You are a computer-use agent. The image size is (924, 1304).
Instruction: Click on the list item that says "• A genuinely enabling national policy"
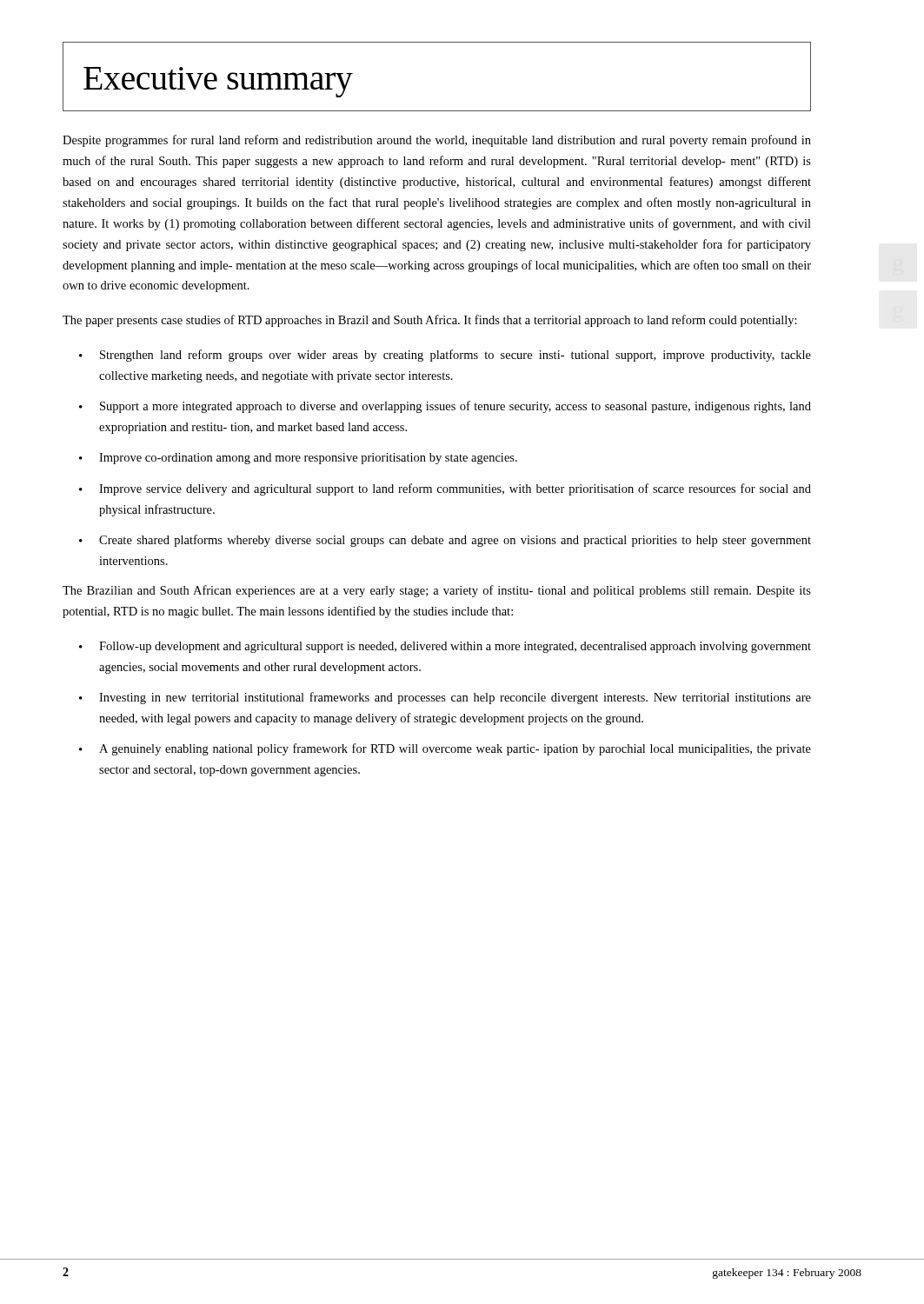445,760
